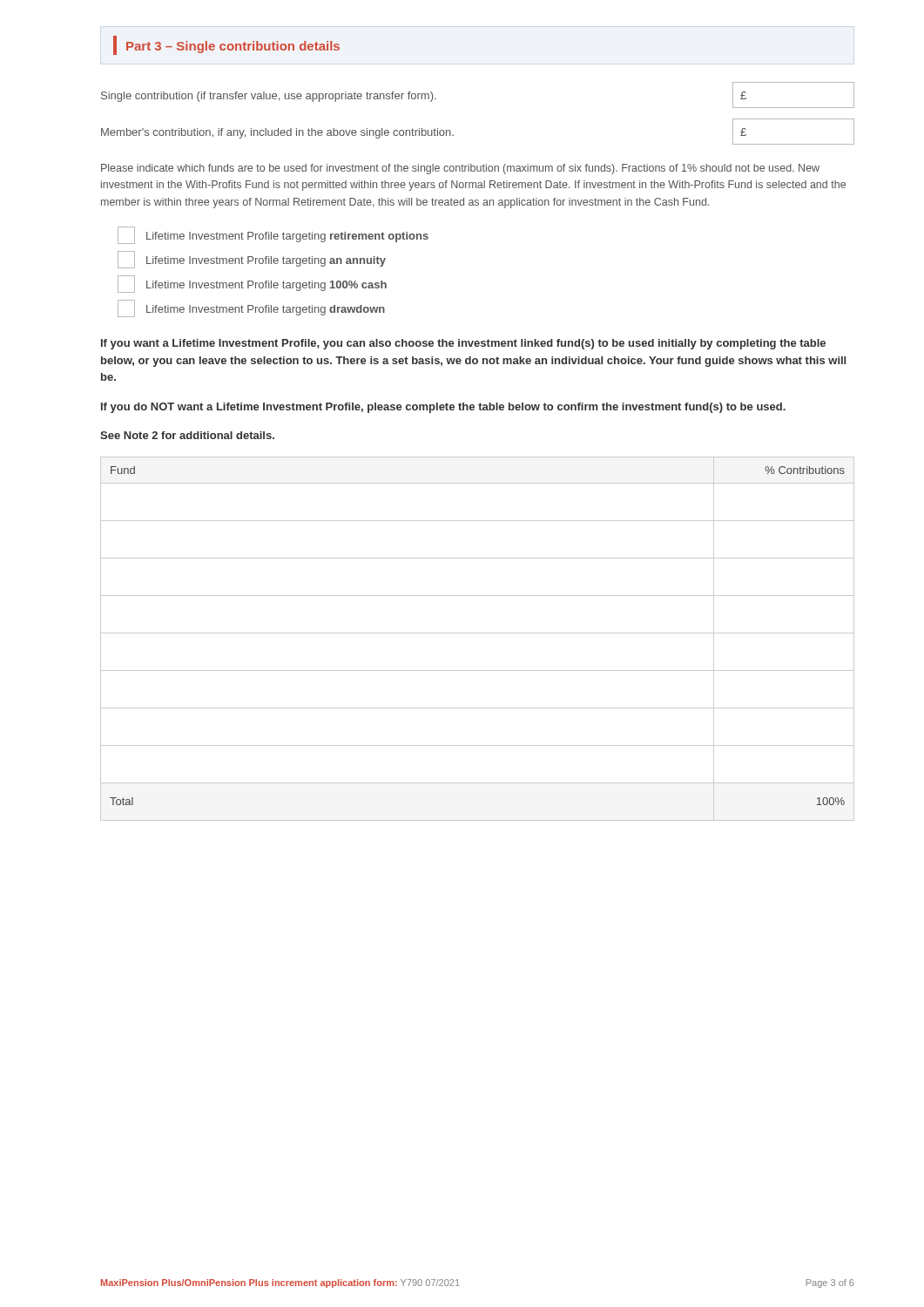
Task: Click the passage that begins "If you do NOT want a Lifetime"
Action: pyautogui.click(x=443, y=406)
